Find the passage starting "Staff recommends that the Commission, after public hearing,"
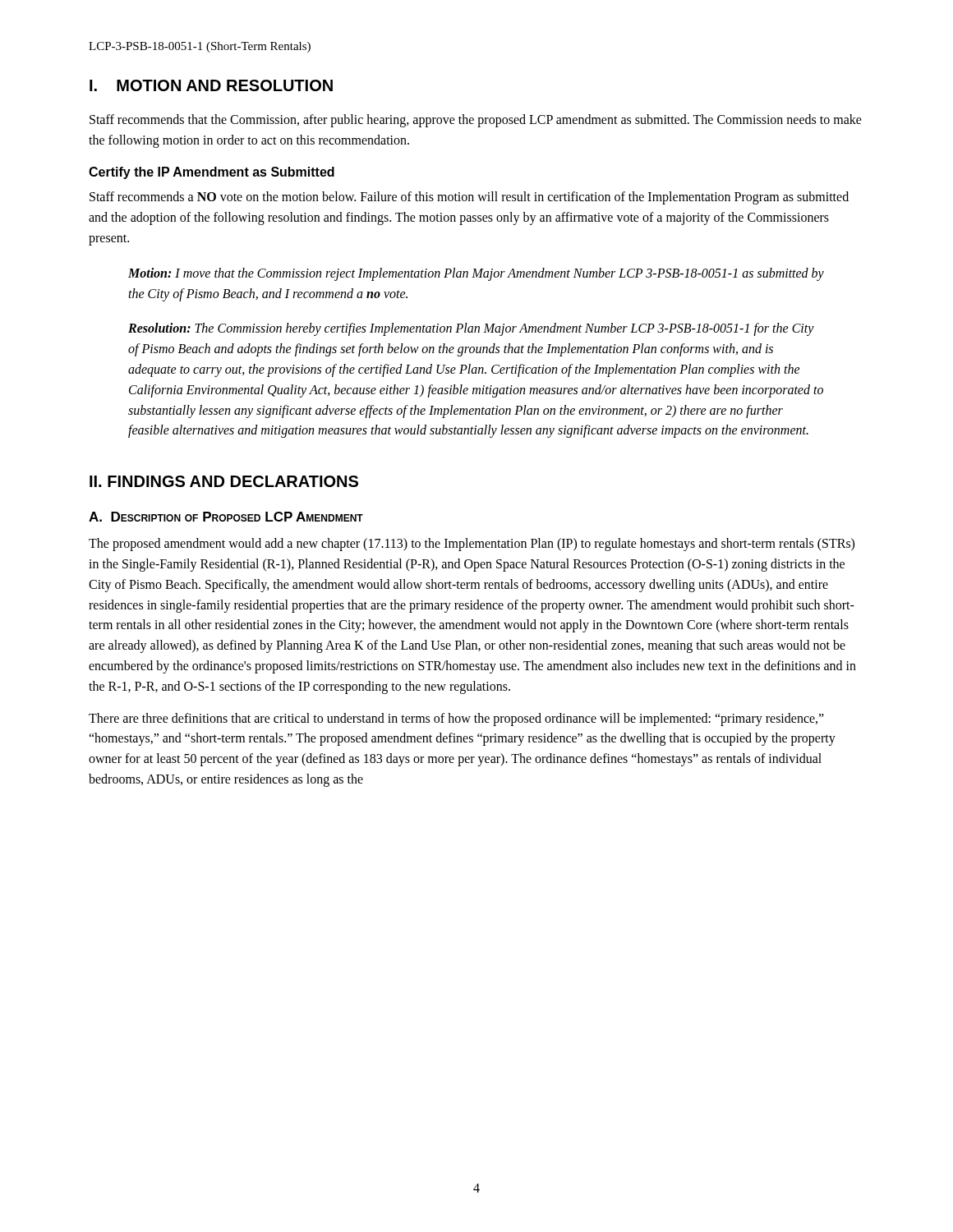953x1232 pixels. pyautogui.click(x=476, y=130)
